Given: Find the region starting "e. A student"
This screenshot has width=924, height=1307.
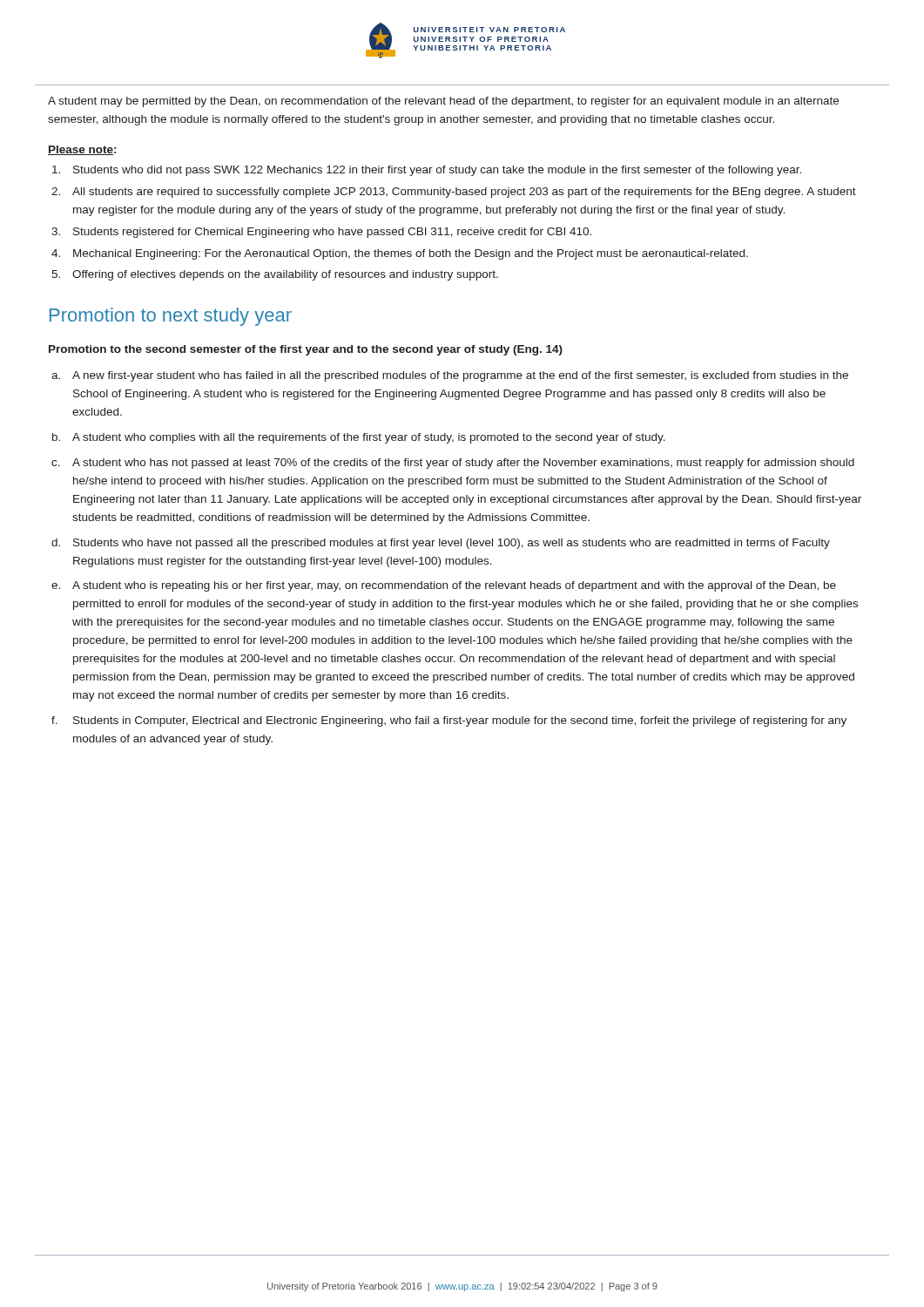Looking at the screenshot, I should click(x=455, y=639).
